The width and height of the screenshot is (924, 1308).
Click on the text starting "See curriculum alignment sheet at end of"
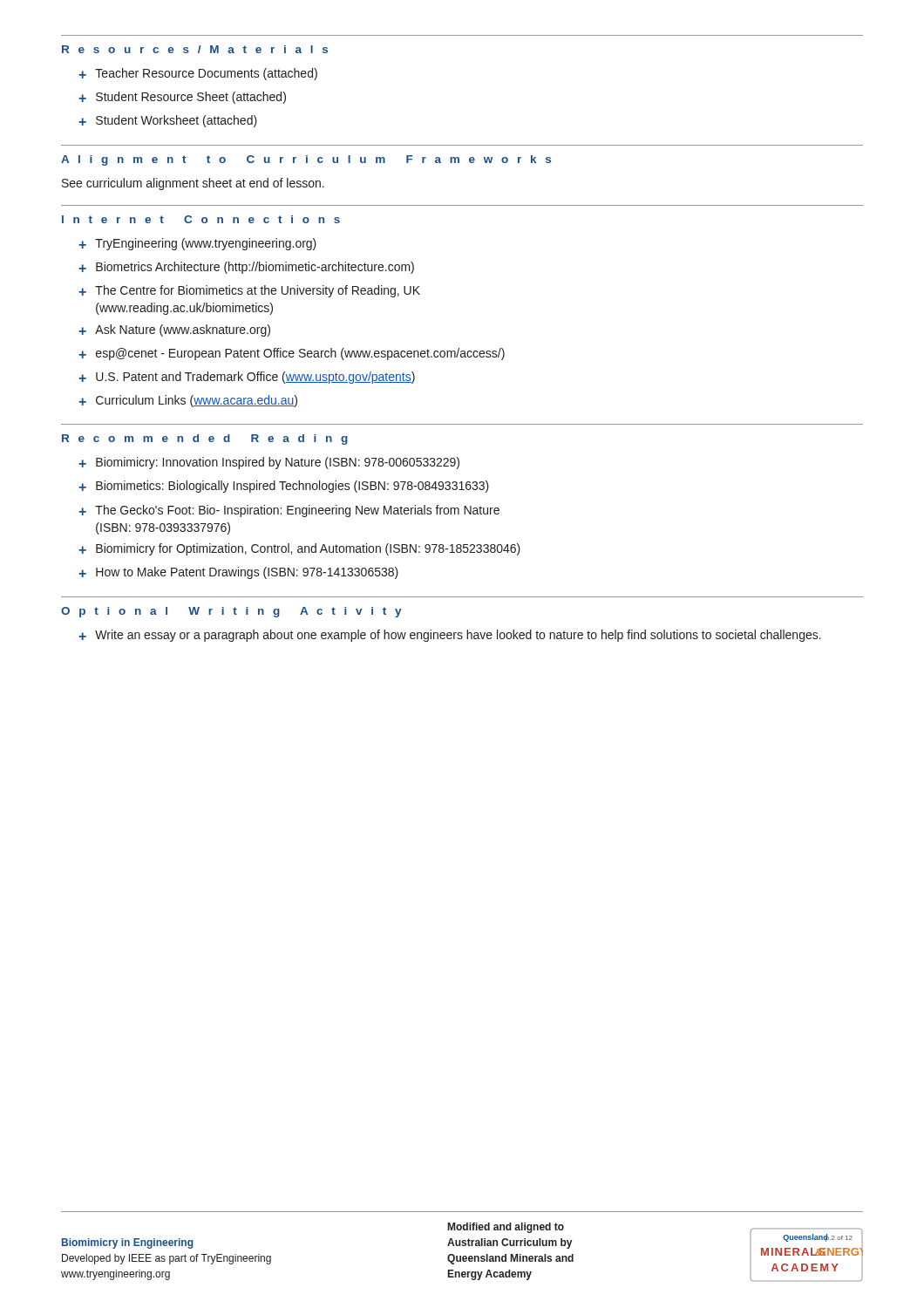(193, 183)
